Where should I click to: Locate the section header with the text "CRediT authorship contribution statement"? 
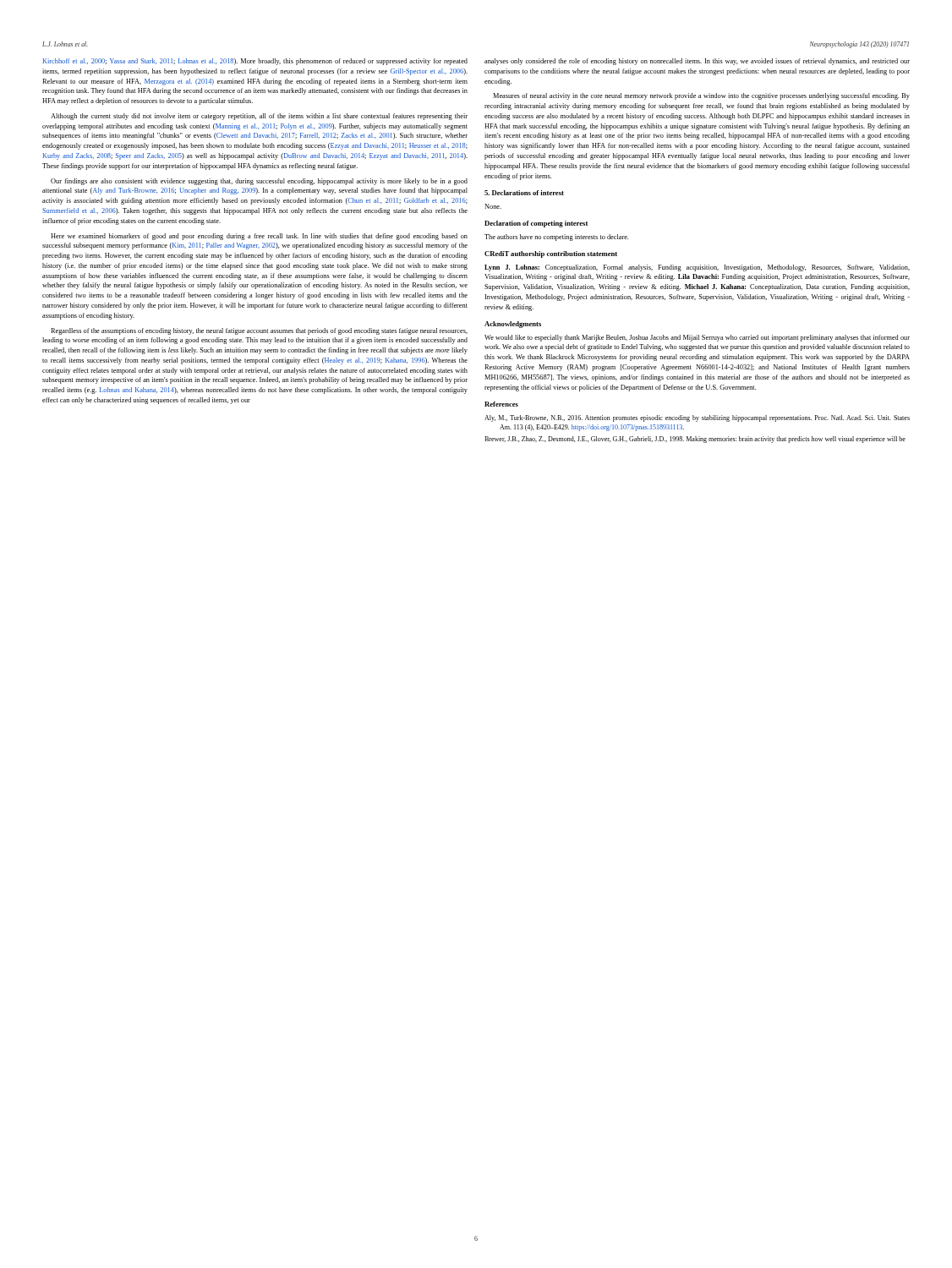(551, 254)
